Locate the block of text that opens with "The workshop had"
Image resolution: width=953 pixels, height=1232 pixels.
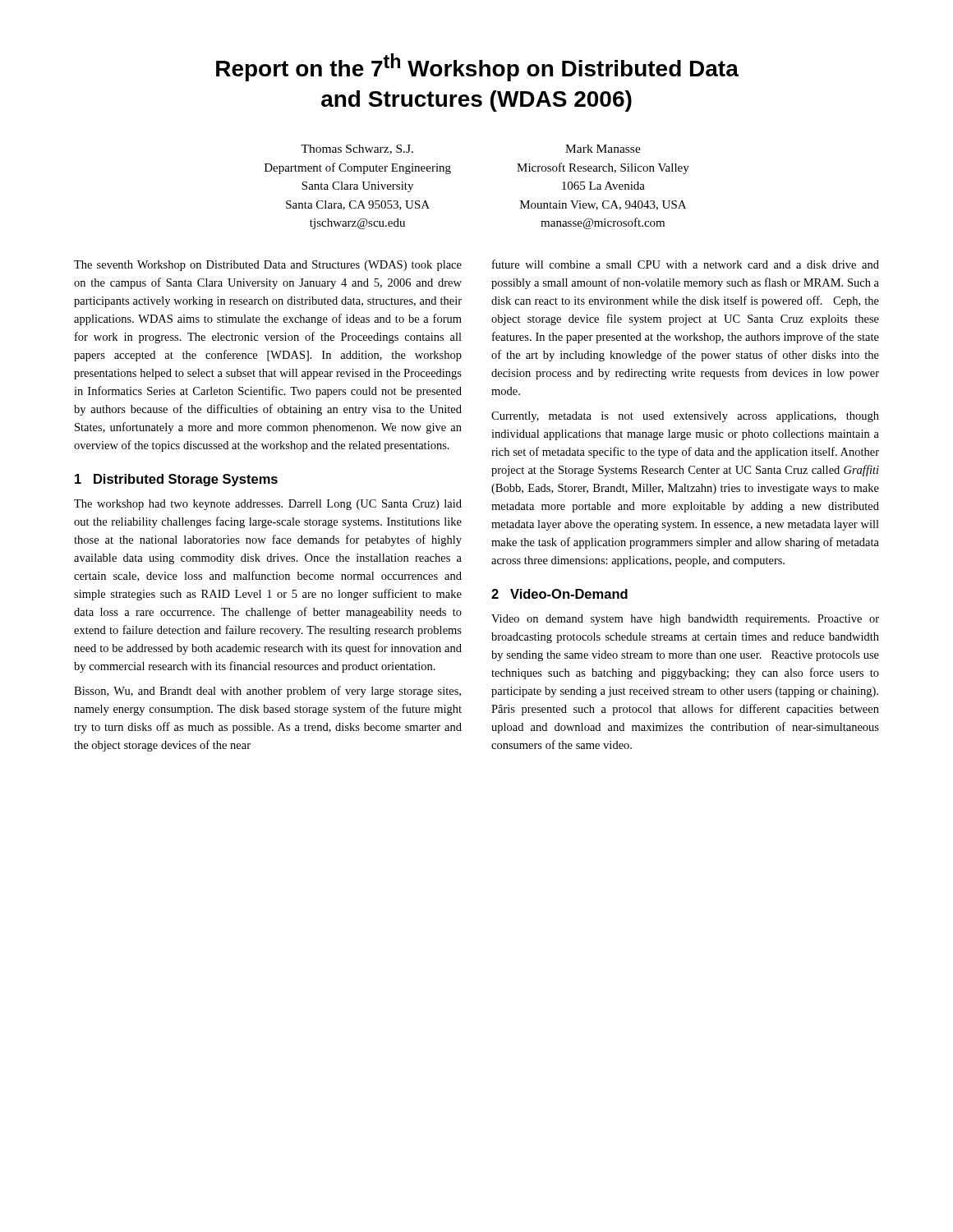[x=268, y=624]
